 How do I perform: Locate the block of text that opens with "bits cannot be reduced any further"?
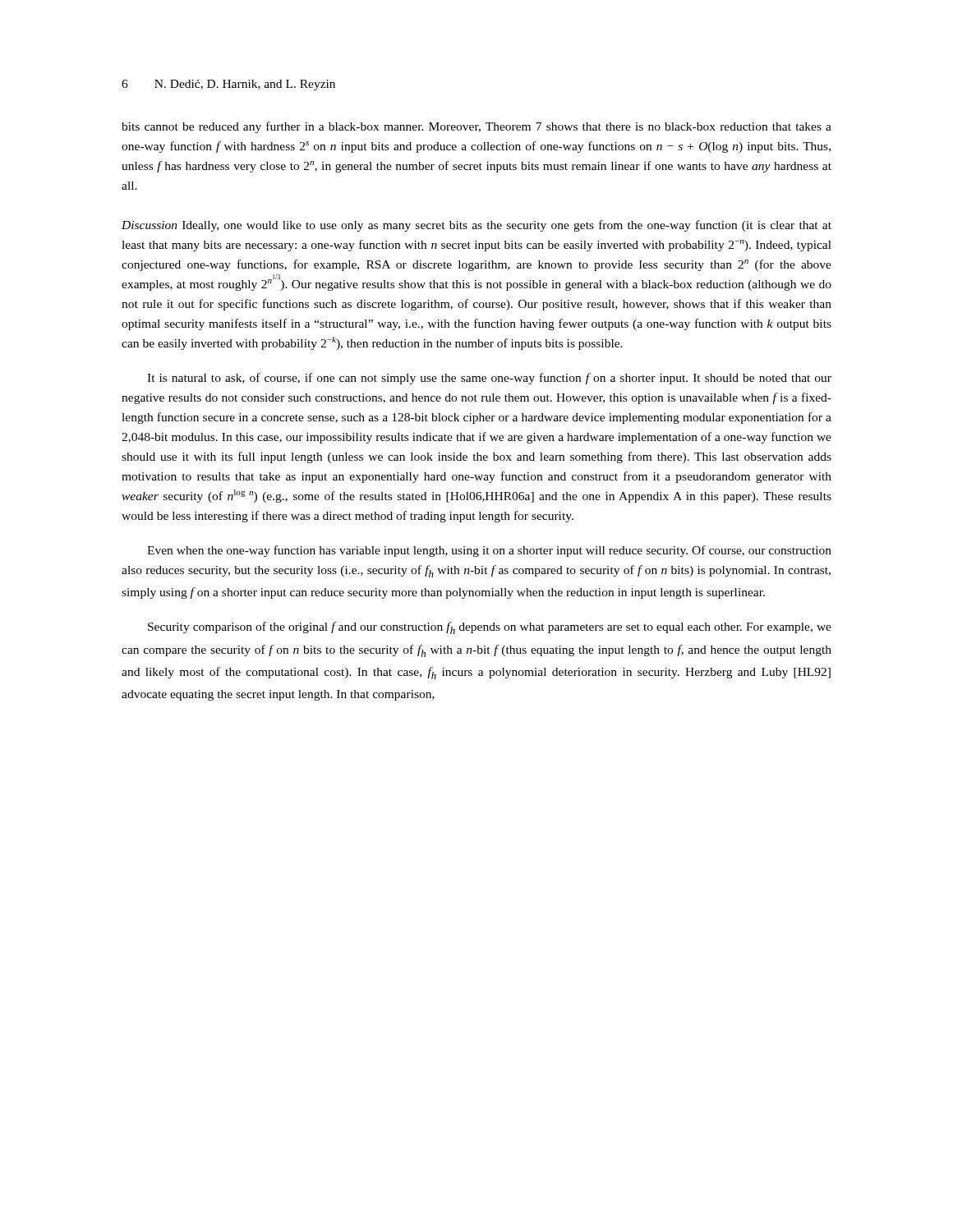pyautogui.click(x=476, y=156)
